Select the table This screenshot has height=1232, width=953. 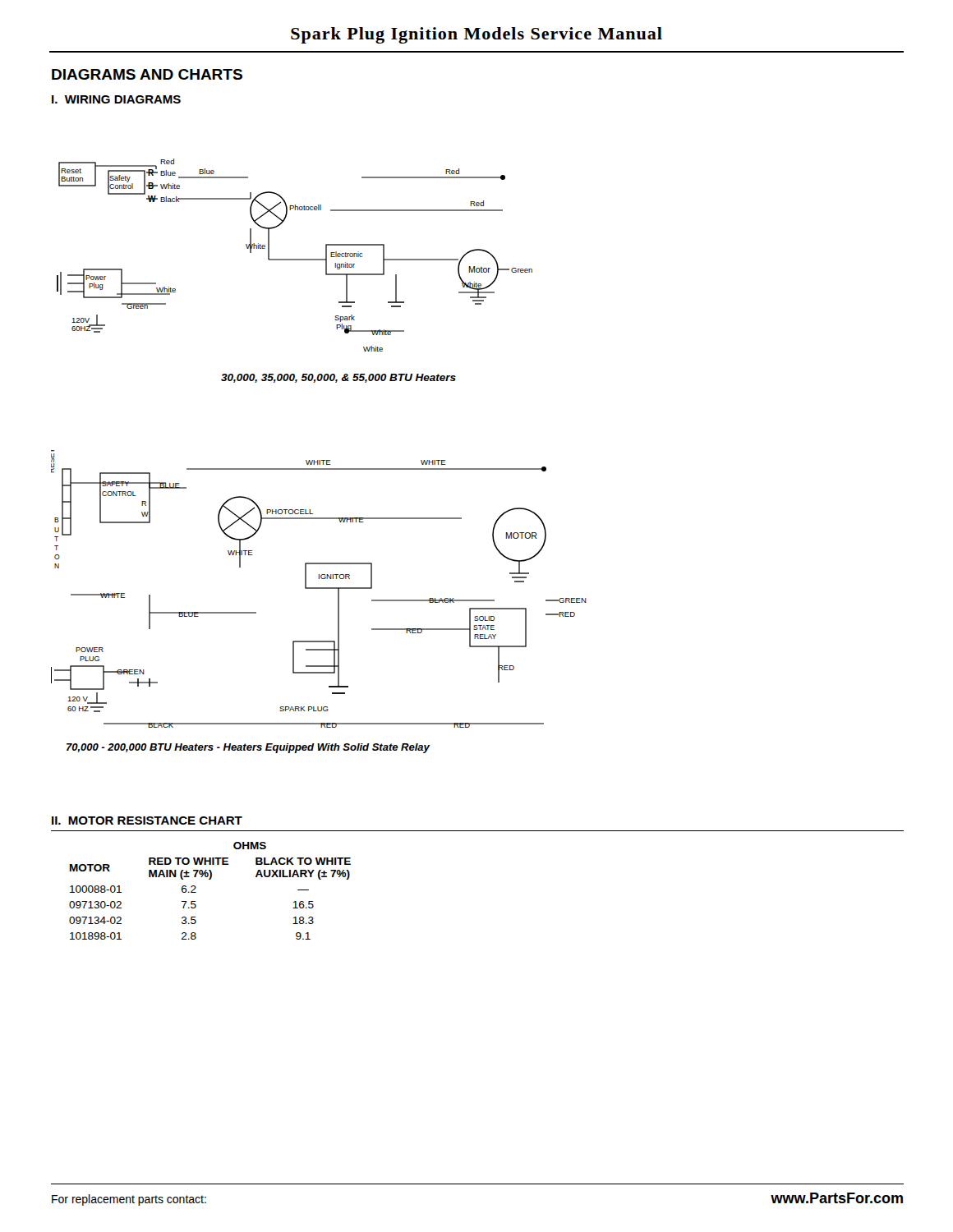pyautogui.click(x=210, y=891)
